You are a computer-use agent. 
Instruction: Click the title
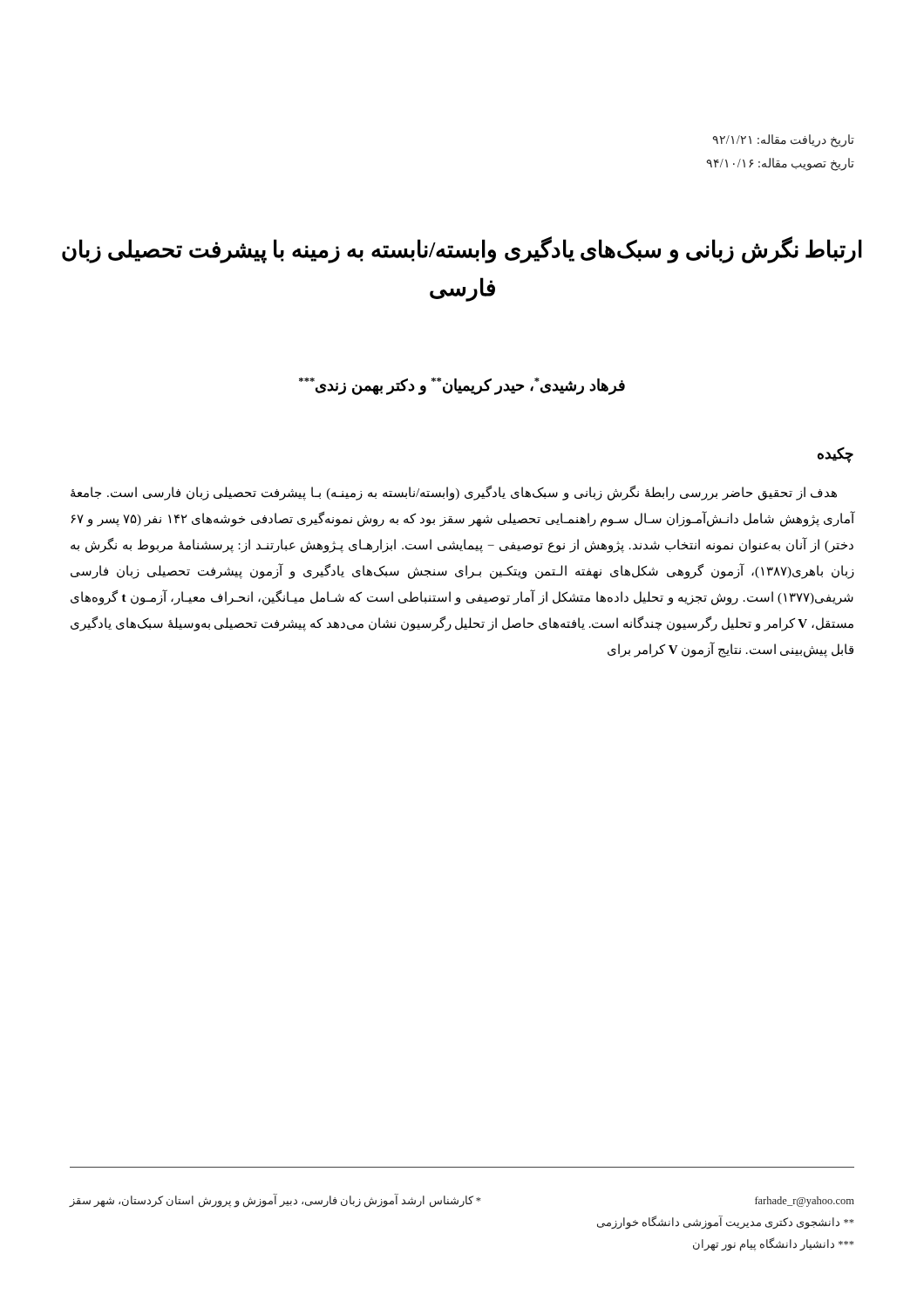click(x=462, y=269)
